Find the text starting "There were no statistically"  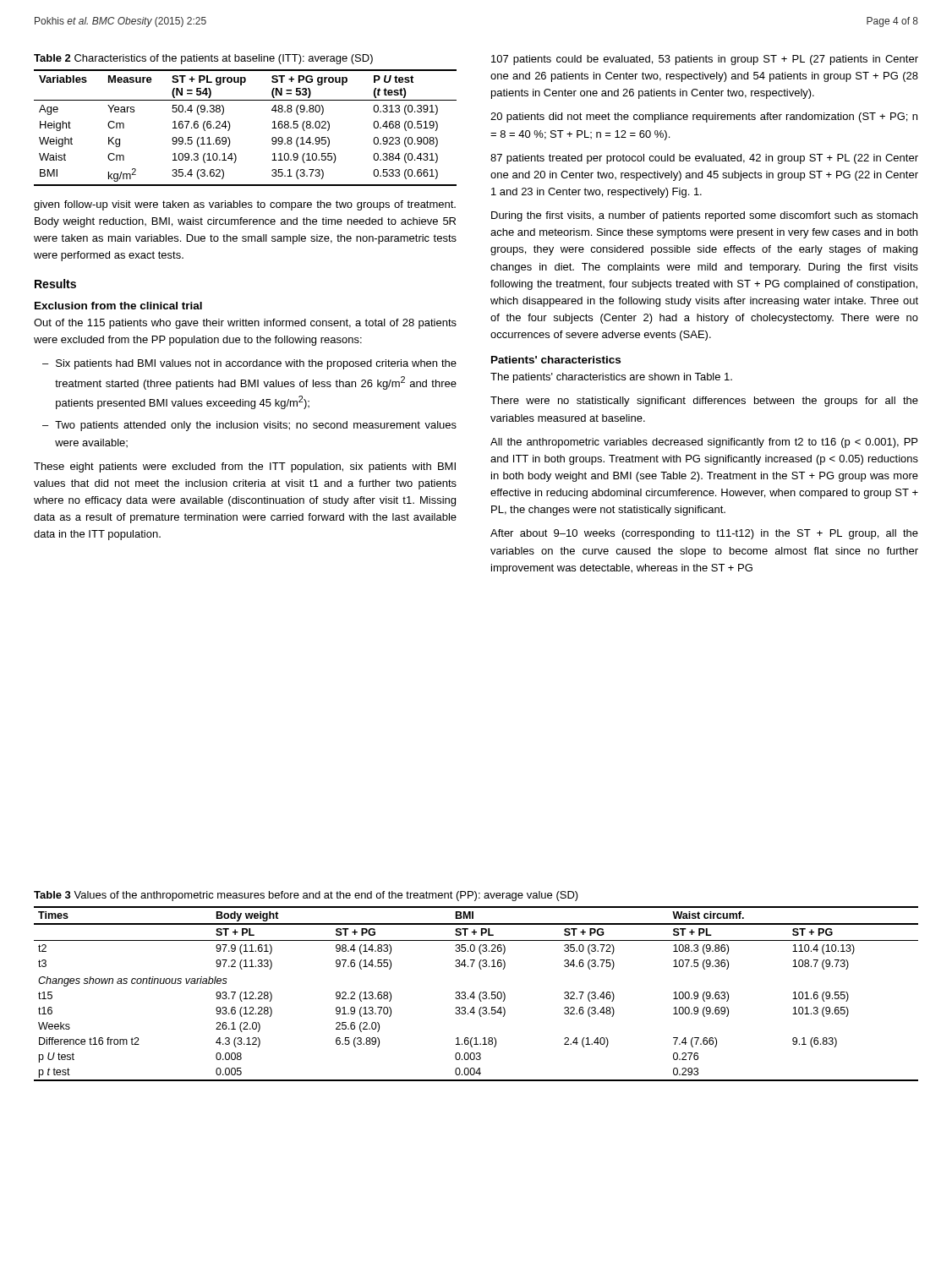point(704,409)
